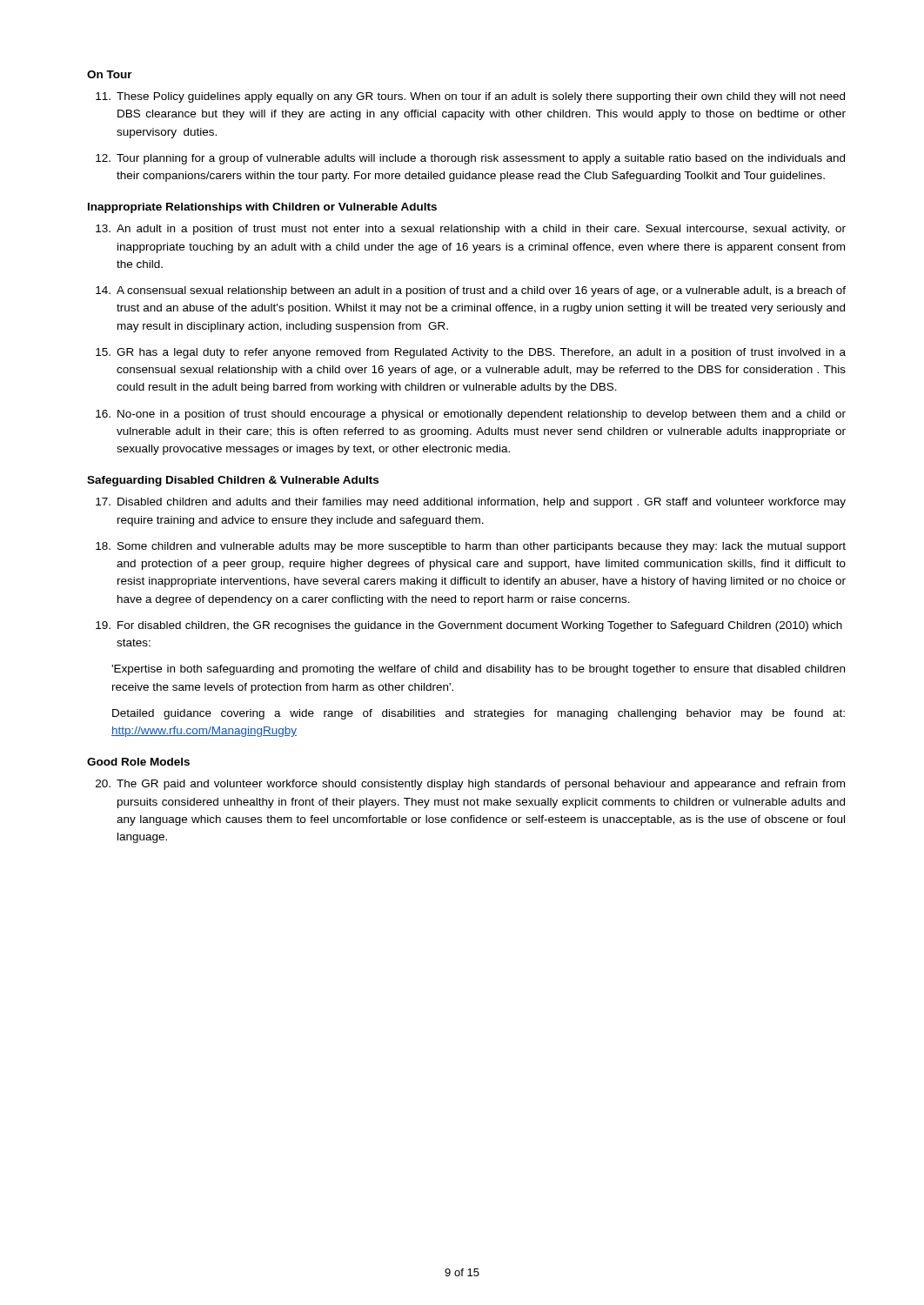
Task: Find the list item that reads "19. For disabled children, the"
Action: [466, 634]
